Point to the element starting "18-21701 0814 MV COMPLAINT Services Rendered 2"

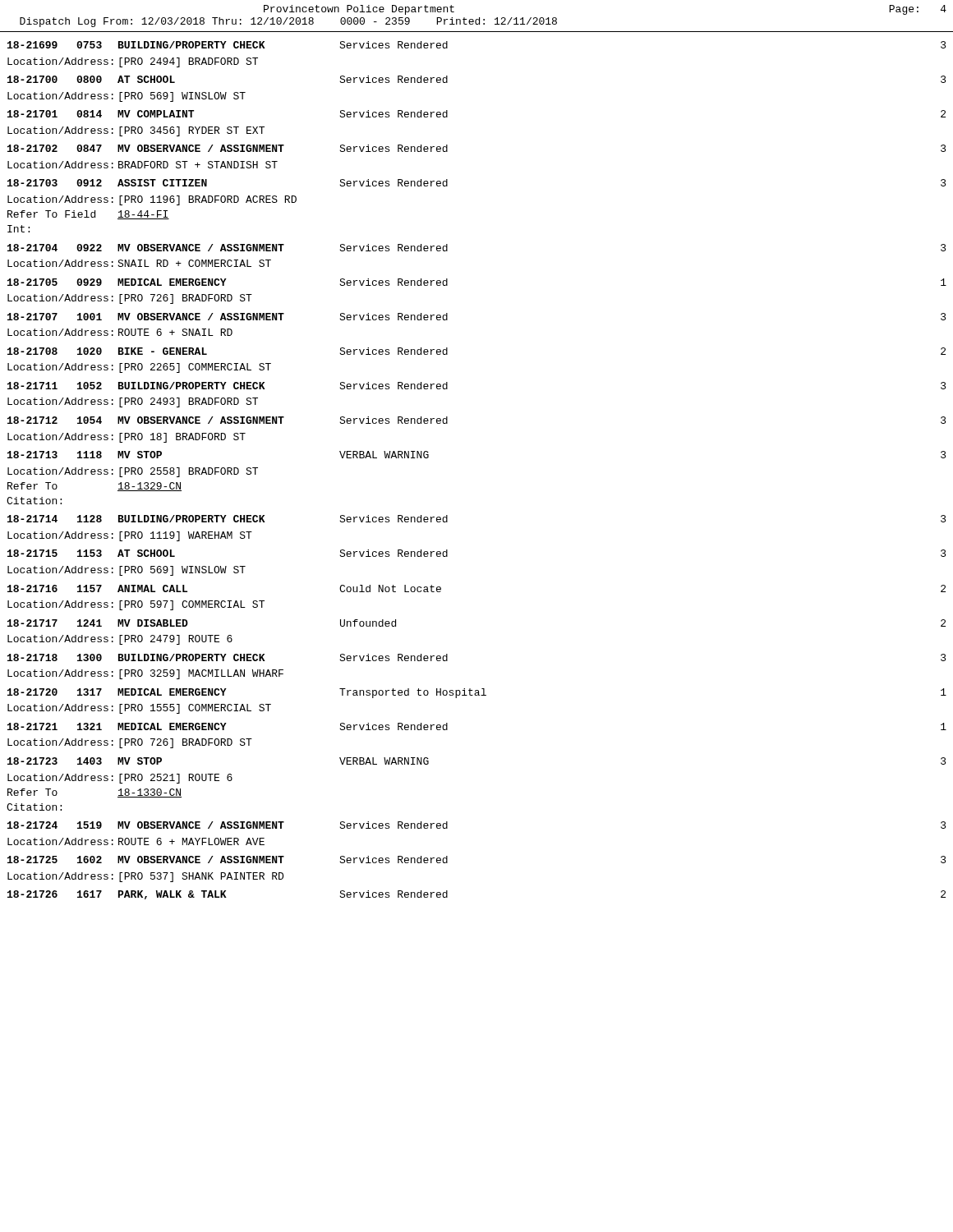tap(29, 114)
